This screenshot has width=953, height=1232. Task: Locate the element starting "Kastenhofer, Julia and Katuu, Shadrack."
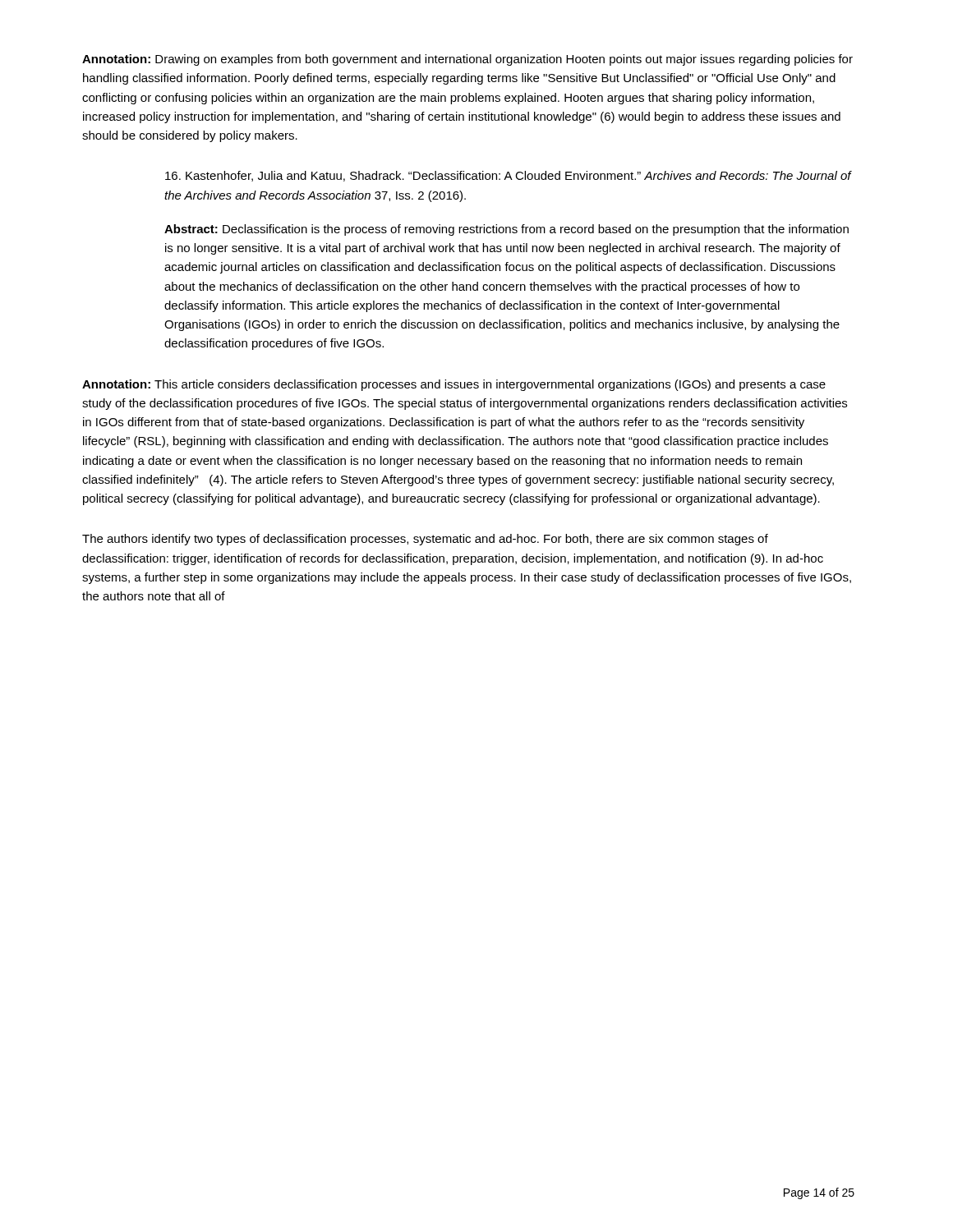click(x=508, y=185)
